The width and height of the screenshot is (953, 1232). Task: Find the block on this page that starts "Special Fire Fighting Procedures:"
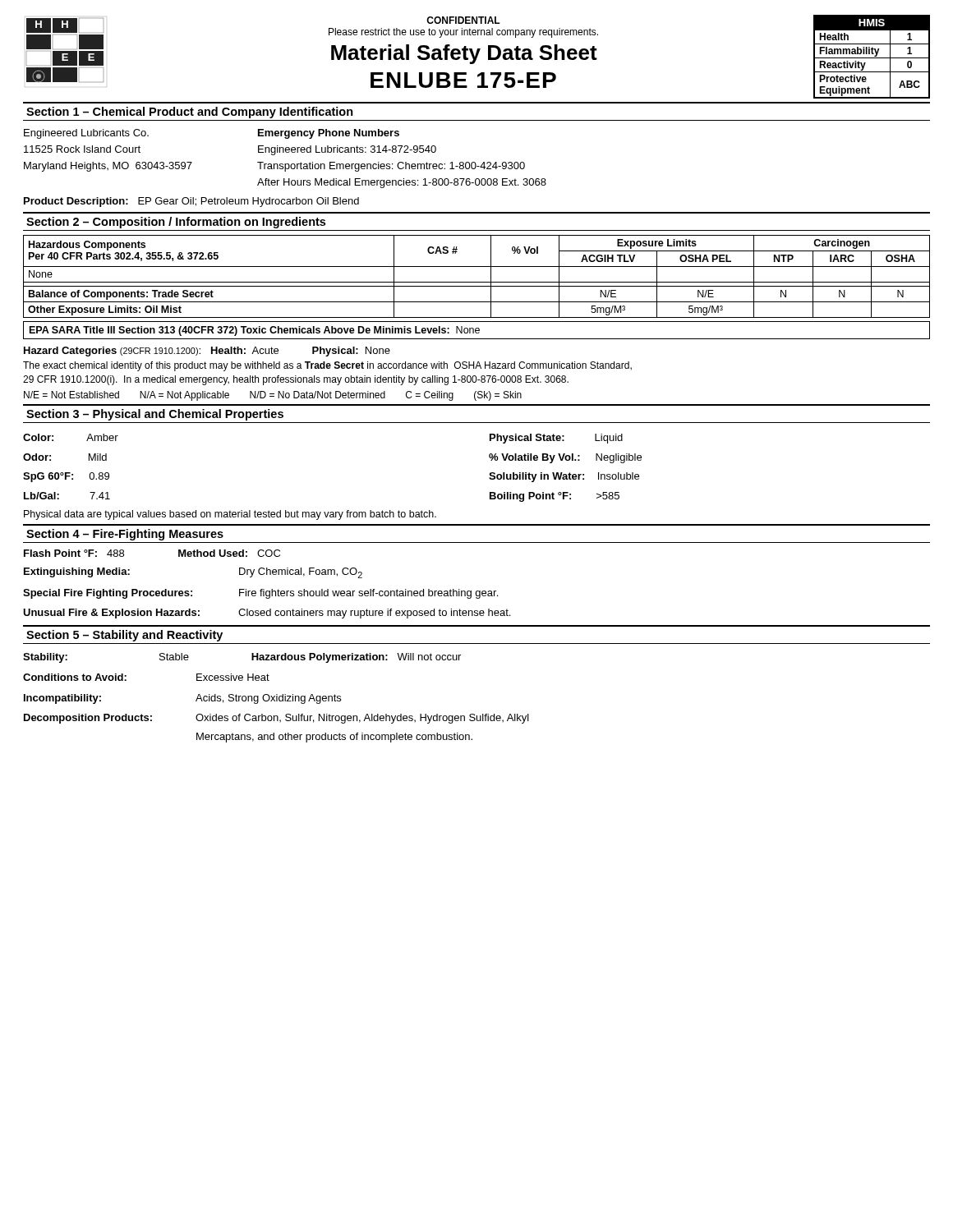coord(261,593)
